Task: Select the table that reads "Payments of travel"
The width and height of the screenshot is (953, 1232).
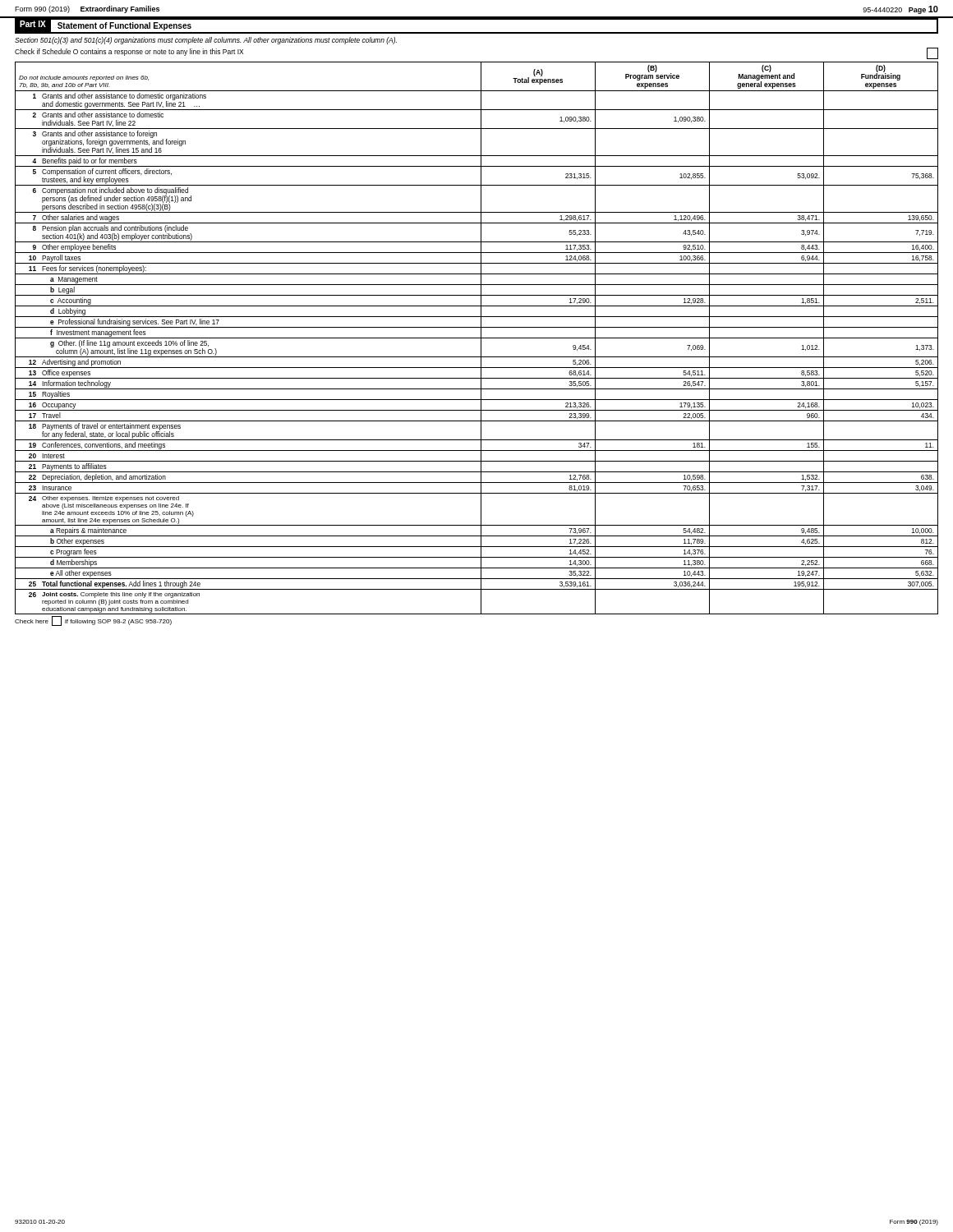Action: pos(476,338)
